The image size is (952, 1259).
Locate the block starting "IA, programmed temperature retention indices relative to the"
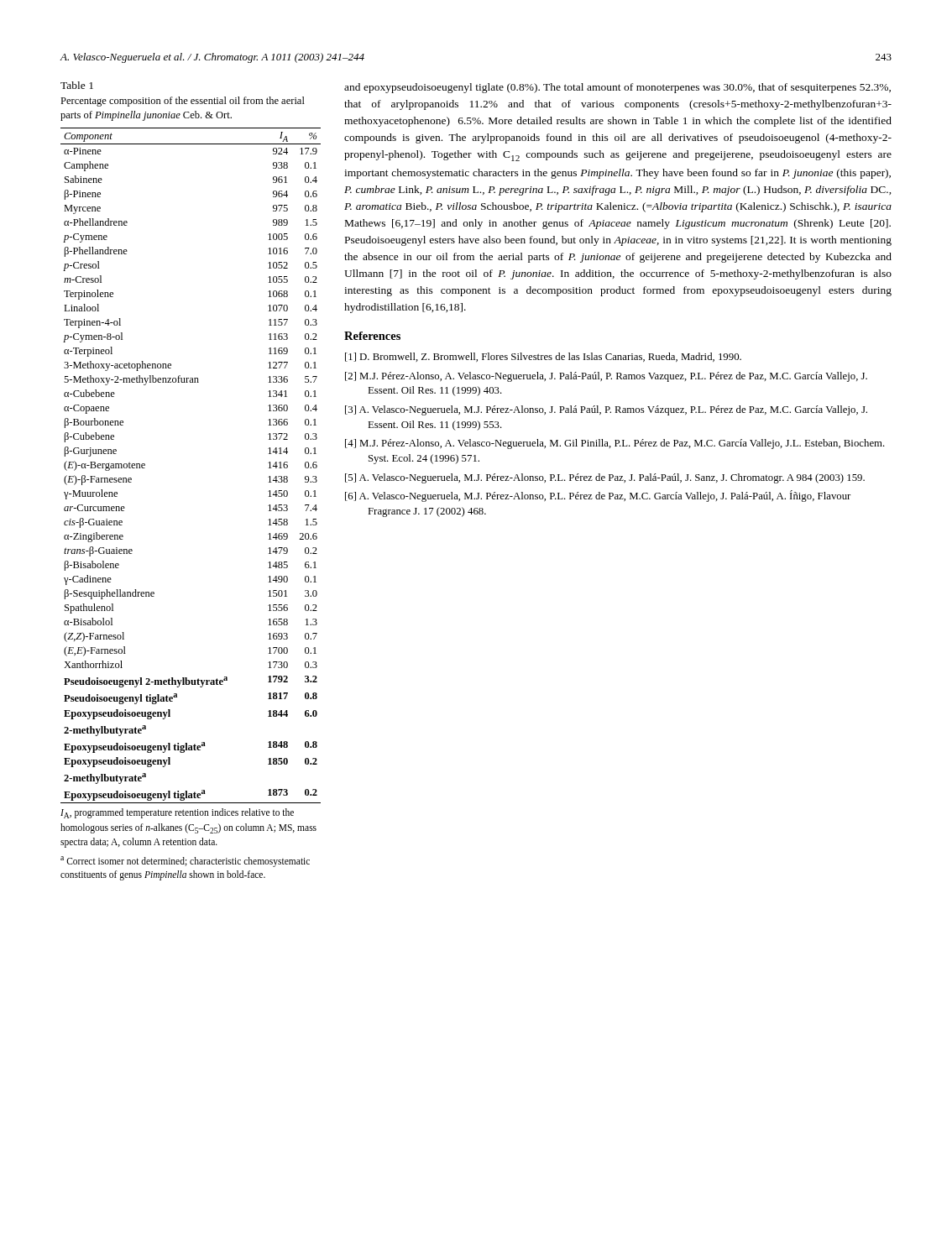191,844
